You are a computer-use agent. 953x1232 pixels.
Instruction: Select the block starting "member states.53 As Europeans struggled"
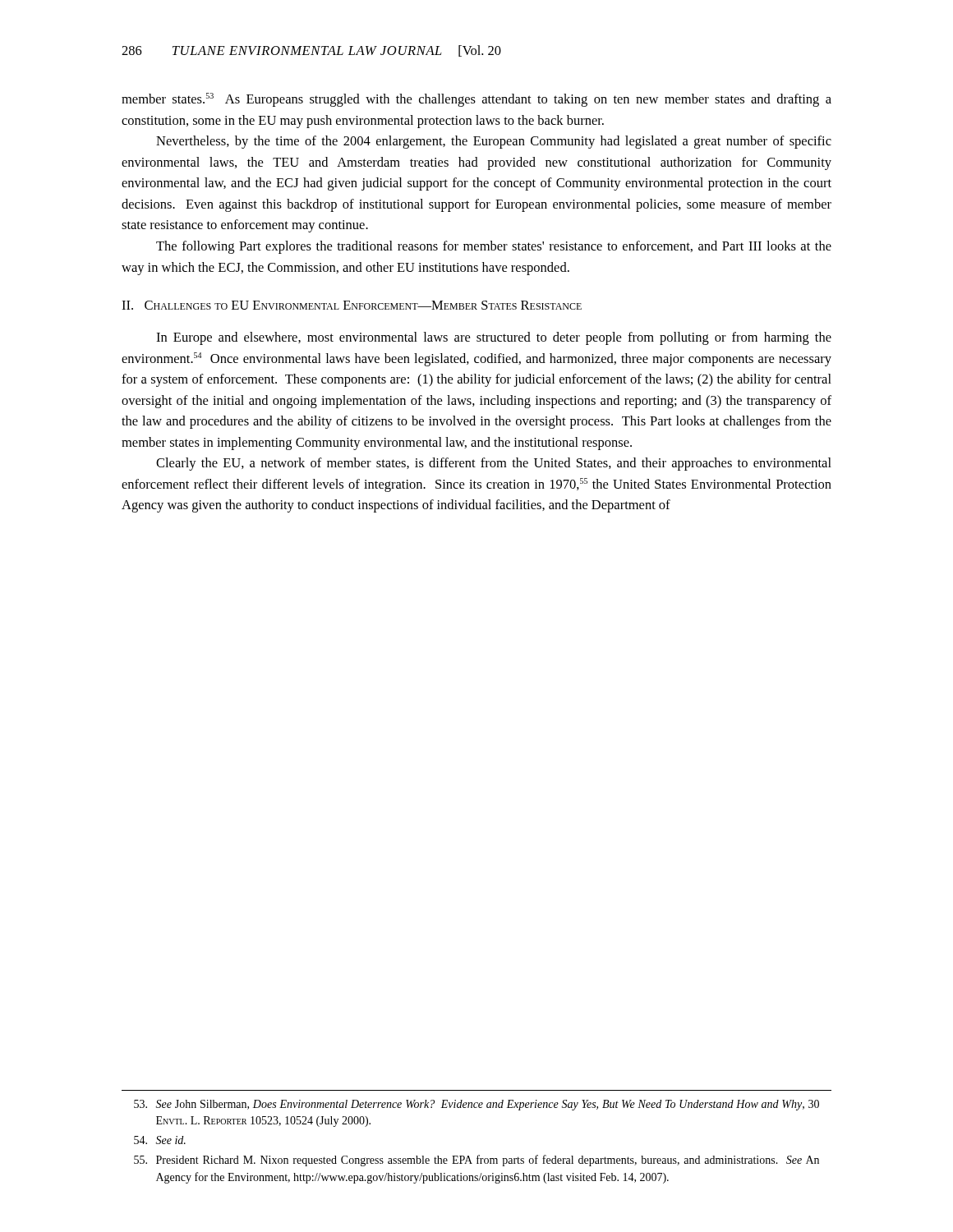pyautogui.click(x=476, y=110)
